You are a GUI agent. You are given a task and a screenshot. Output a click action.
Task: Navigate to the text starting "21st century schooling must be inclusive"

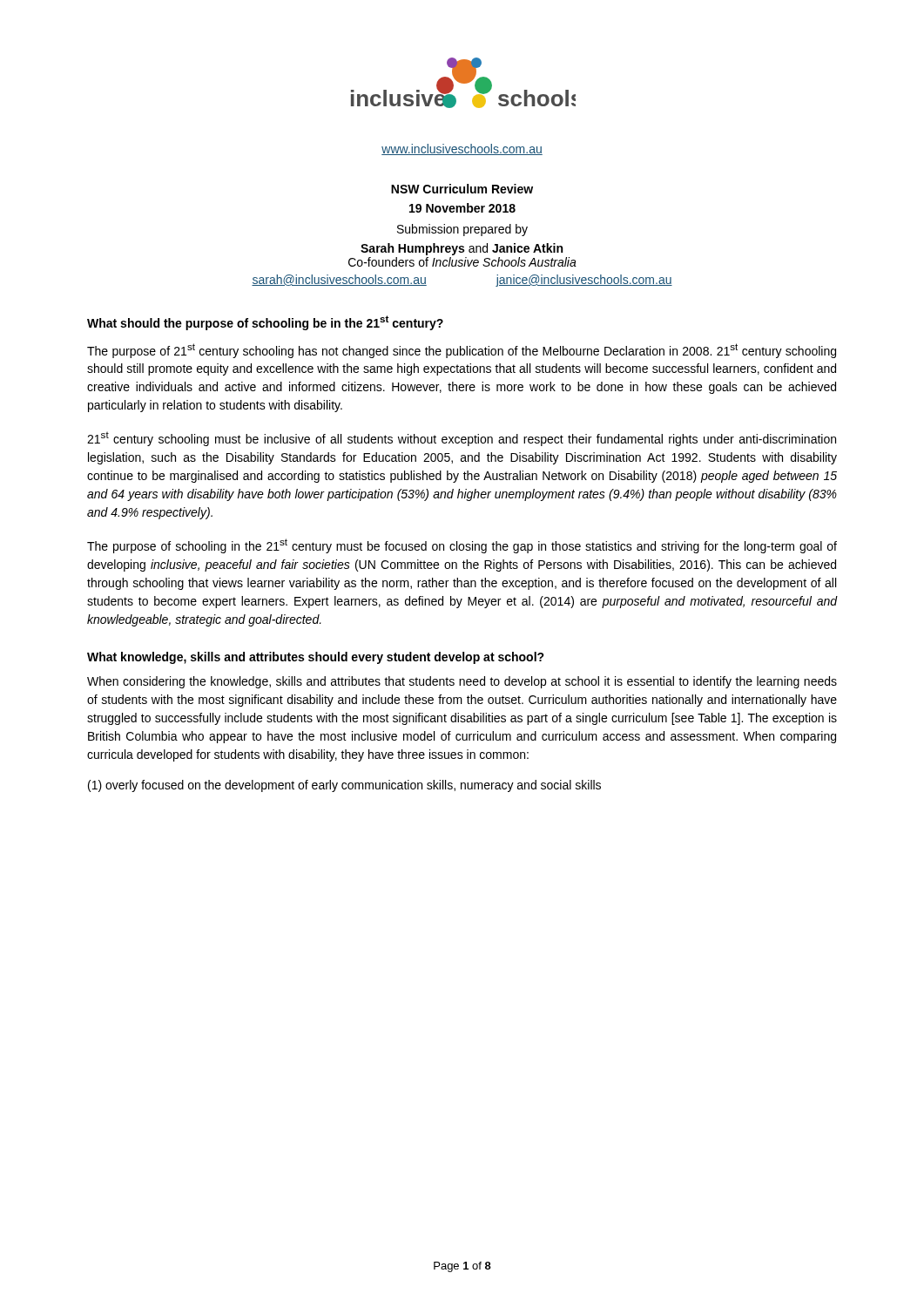coord(462,474)
